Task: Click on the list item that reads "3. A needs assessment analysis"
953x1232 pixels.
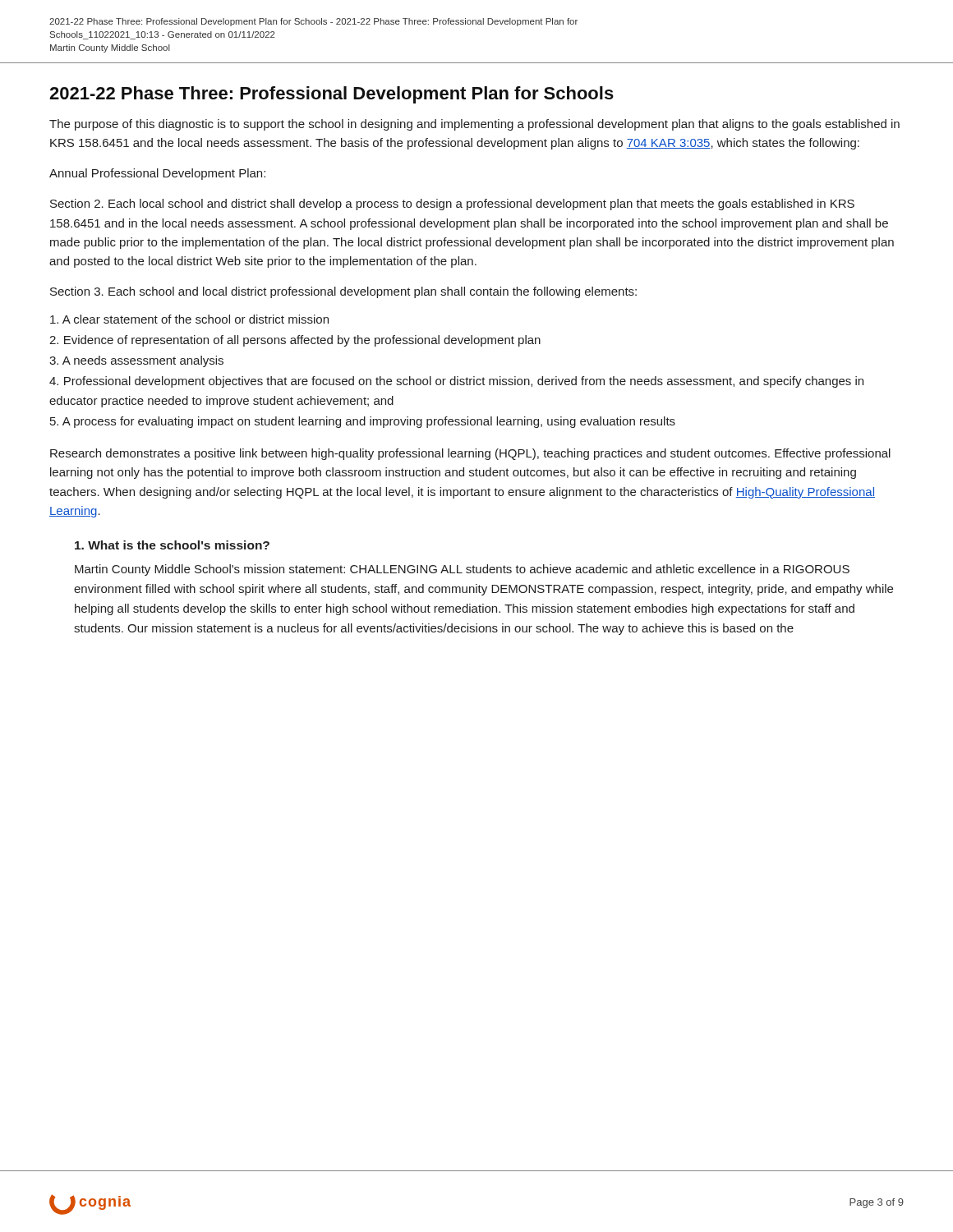Action: click(x=137, y=360)
